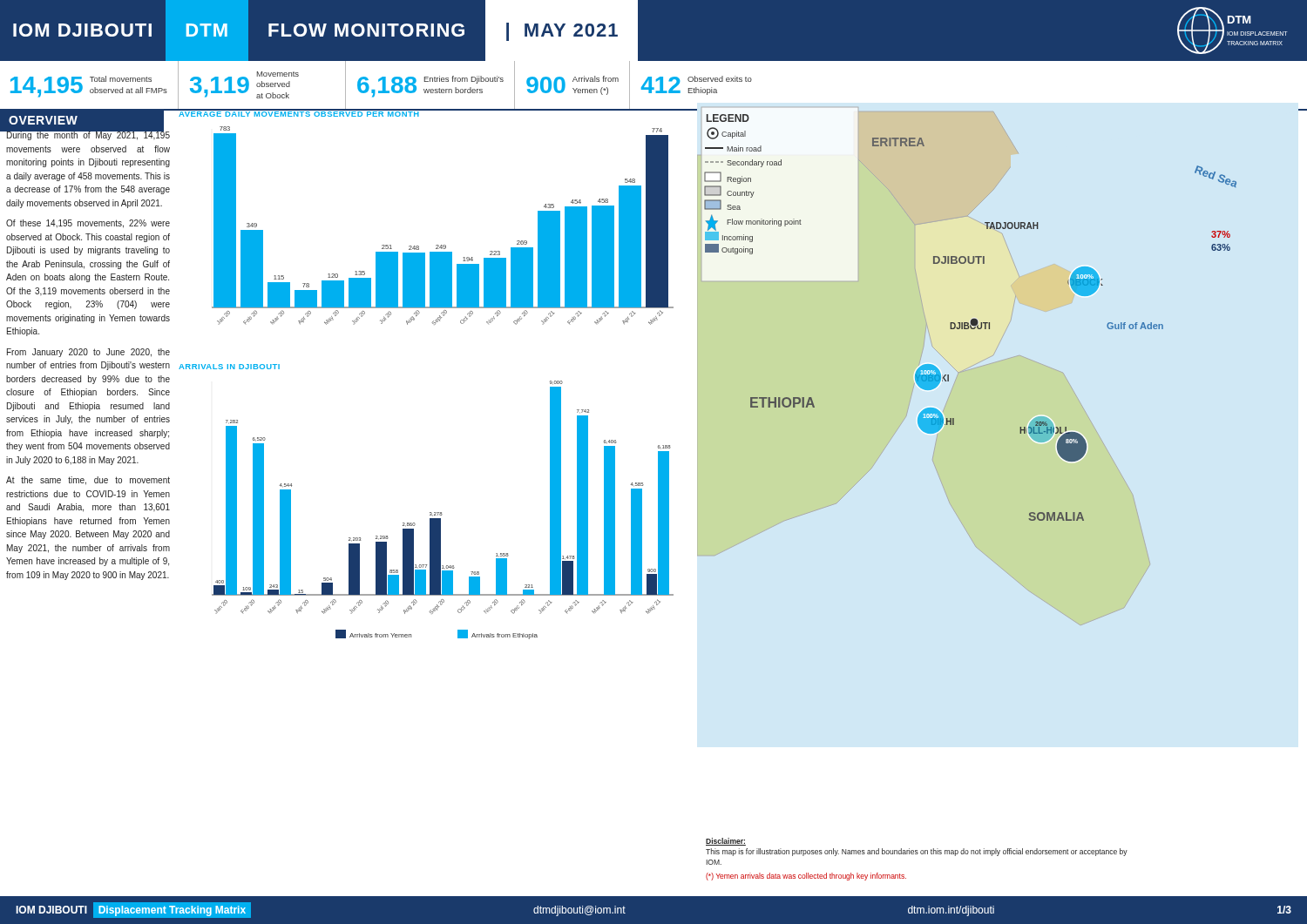Select the text starting "During the month of May"
This screenshot has width=1307, height=924.
pyautogui.click(x=88, y=355)
